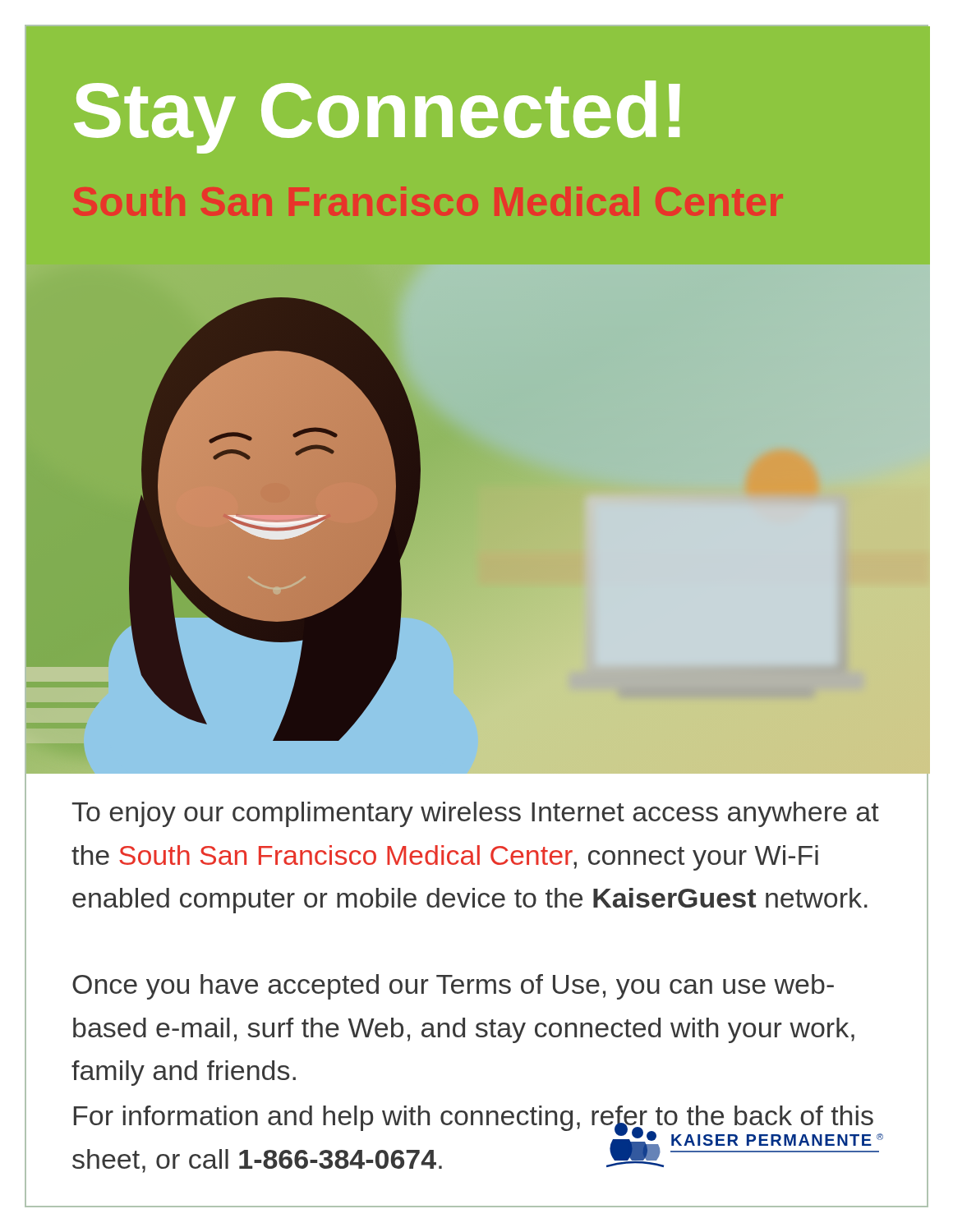
Task: Click on the block starting "Once you have accepted our Terms"
Action: pyautogui.click(x=464, y=1027)
